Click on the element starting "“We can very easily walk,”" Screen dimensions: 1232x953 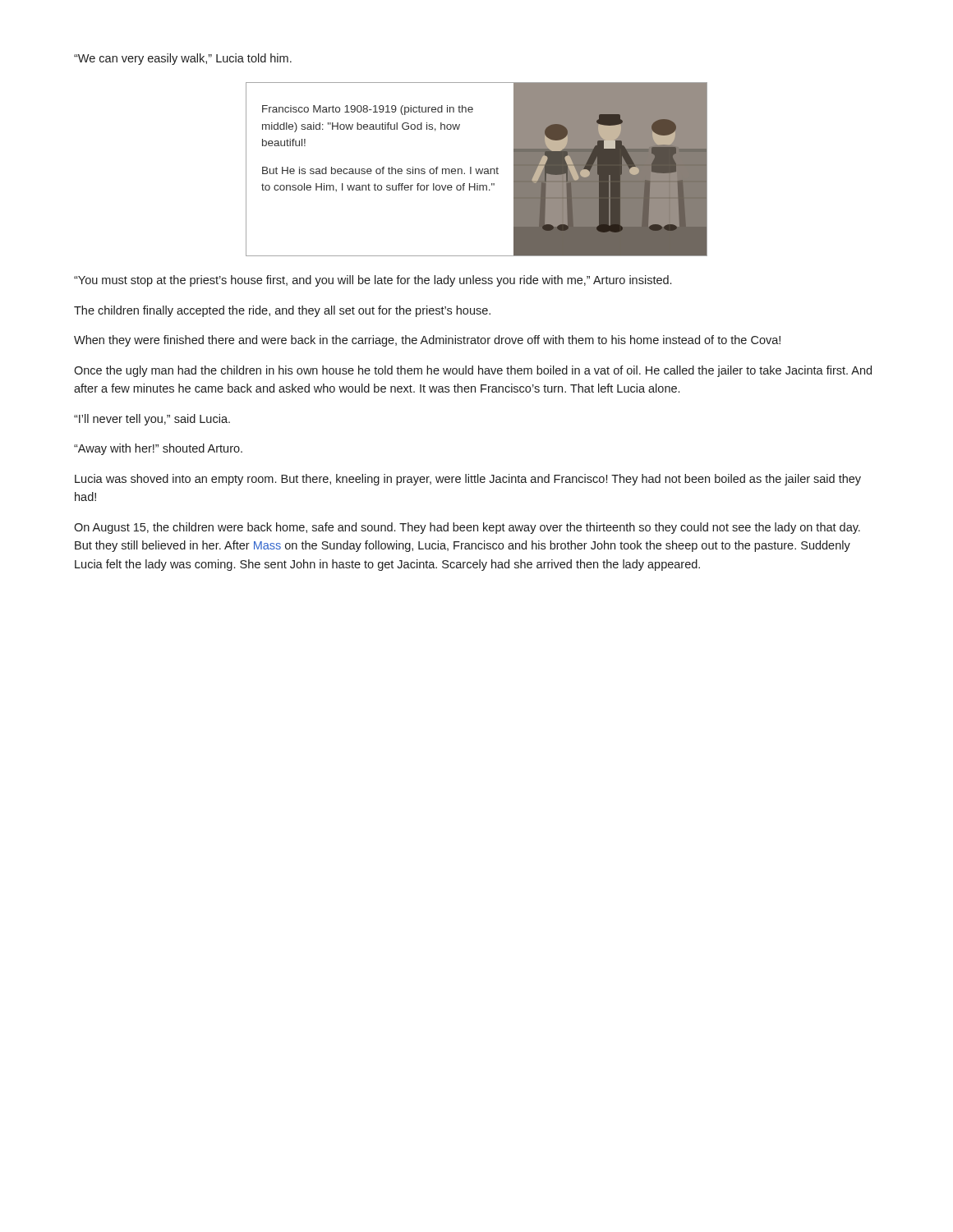point(183,58)
